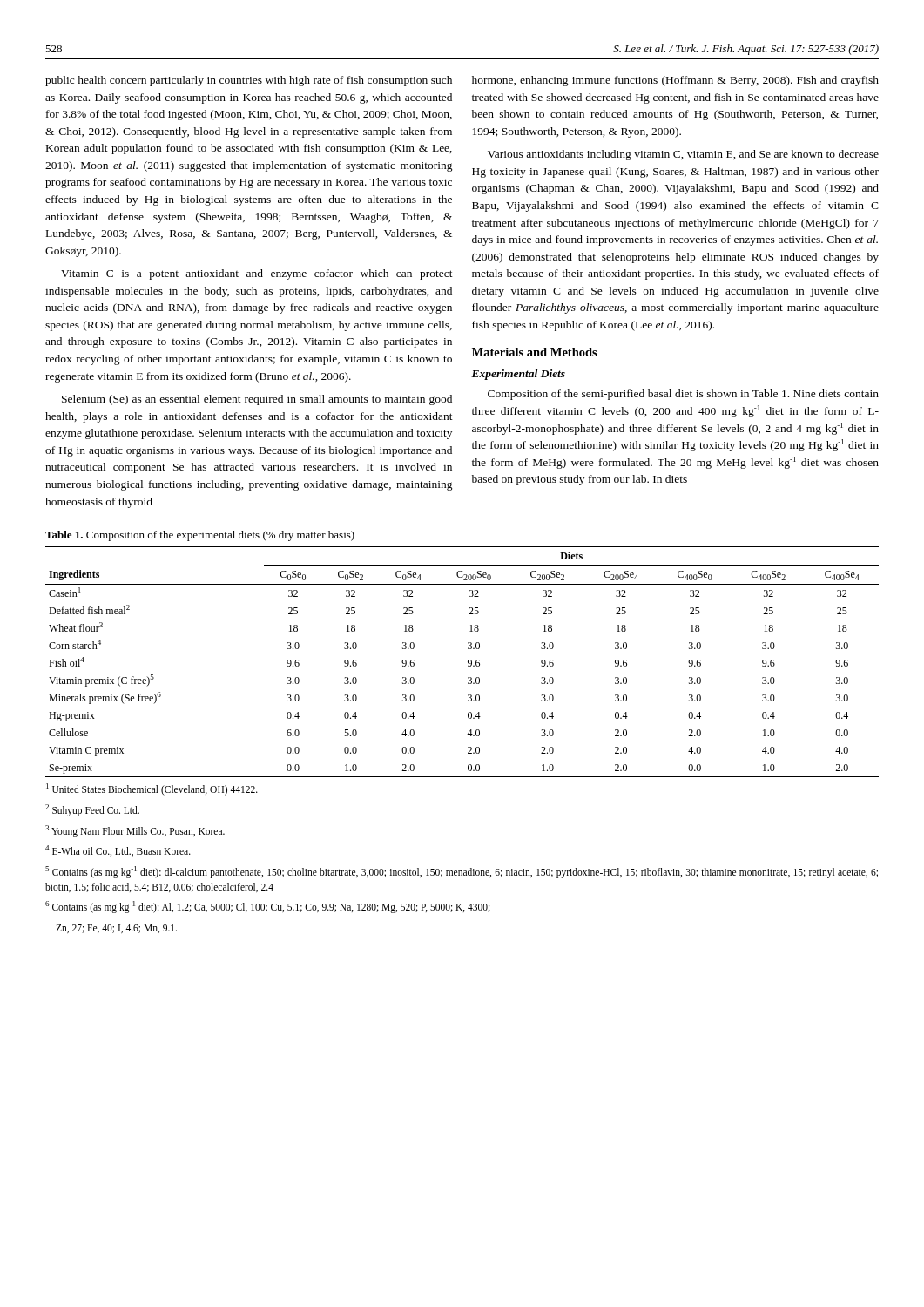This screenshot has height=1307, width=924.
Task: Click the passage that begins "1 United States"
Action: [462, 859]
